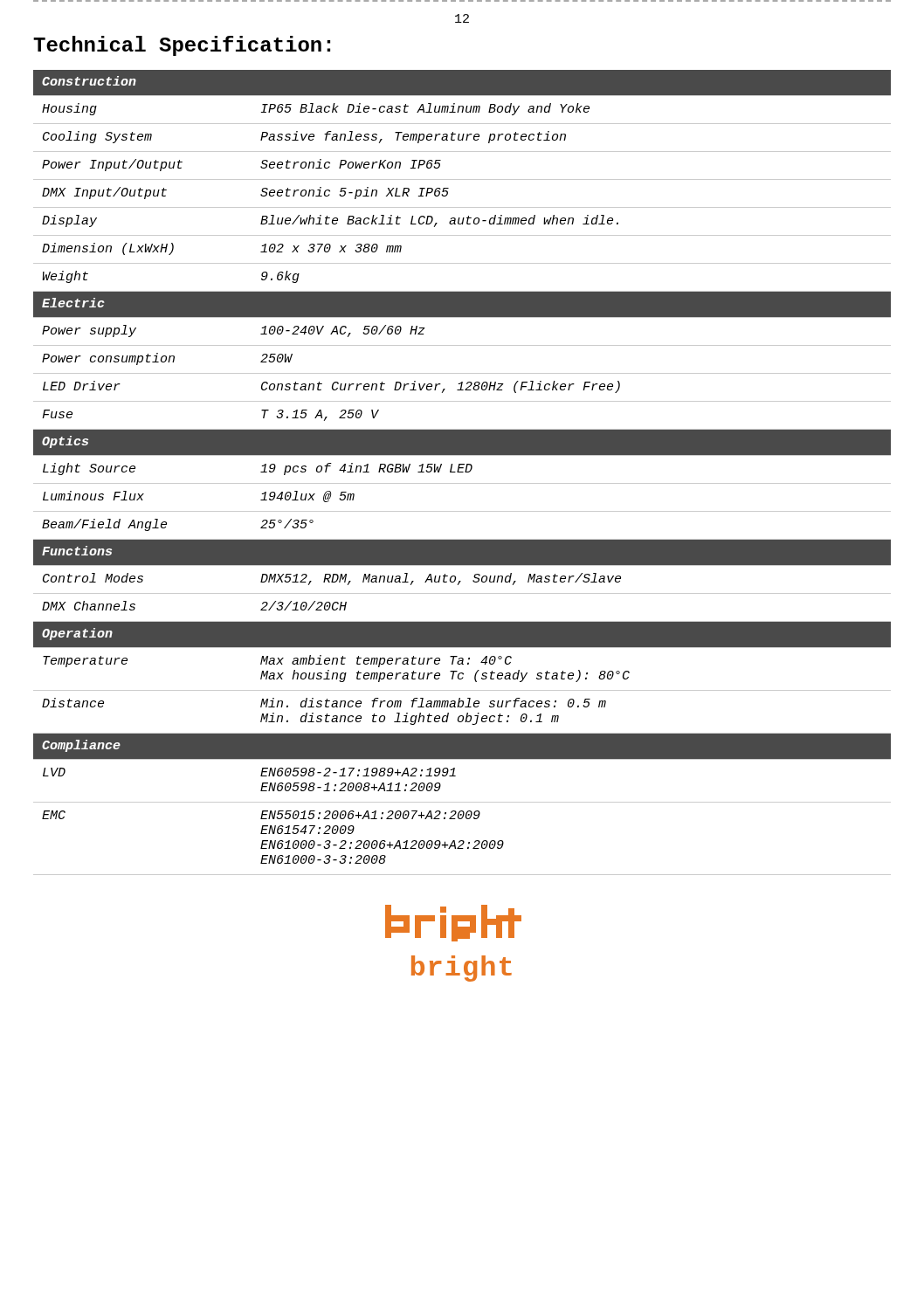The width and height of the screenshot is (924, 1310).
Task: Locate the logo
Action: coord(462,930)
